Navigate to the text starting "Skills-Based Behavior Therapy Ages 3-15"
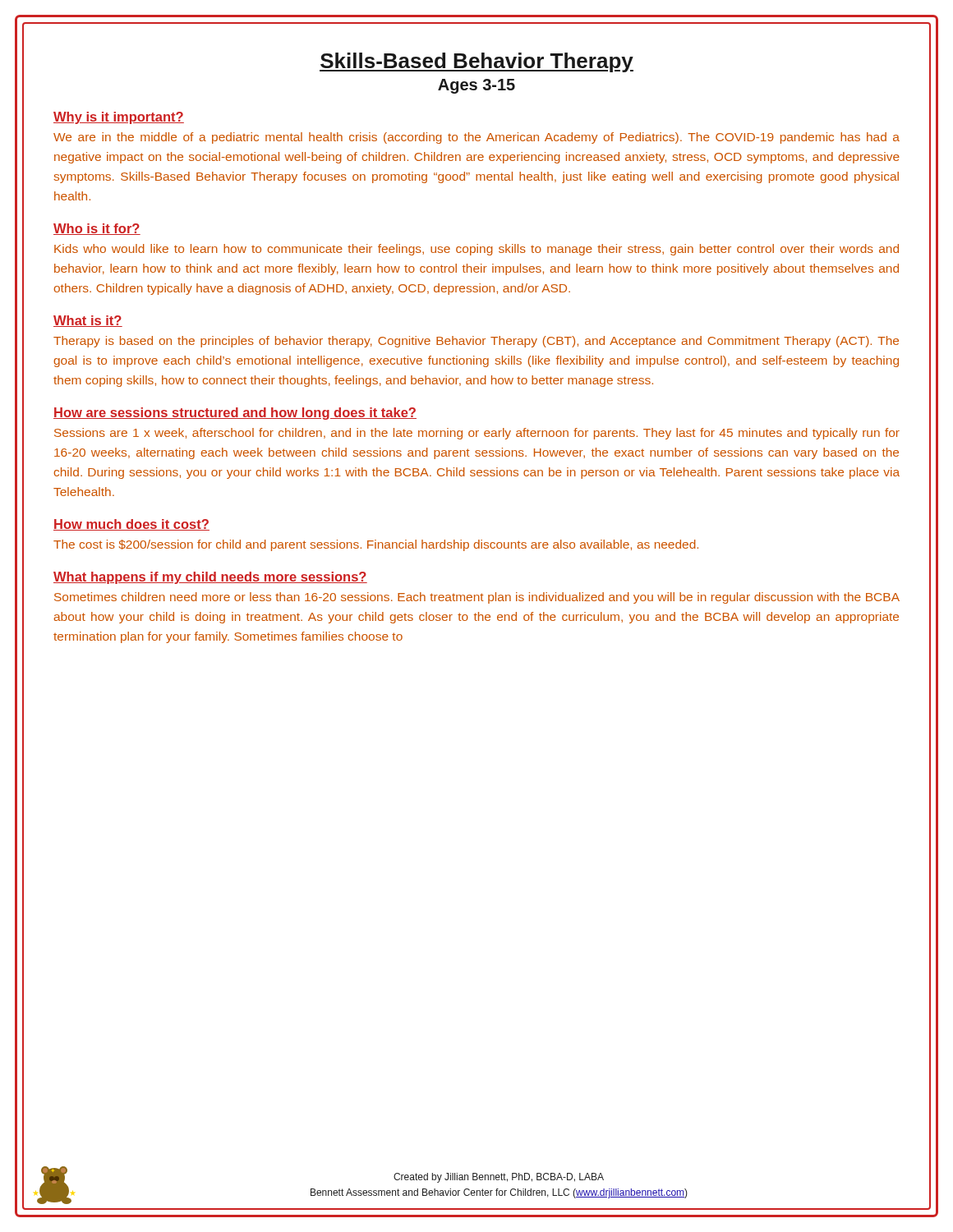The image size is (953, 1232). tap(476, 71)
